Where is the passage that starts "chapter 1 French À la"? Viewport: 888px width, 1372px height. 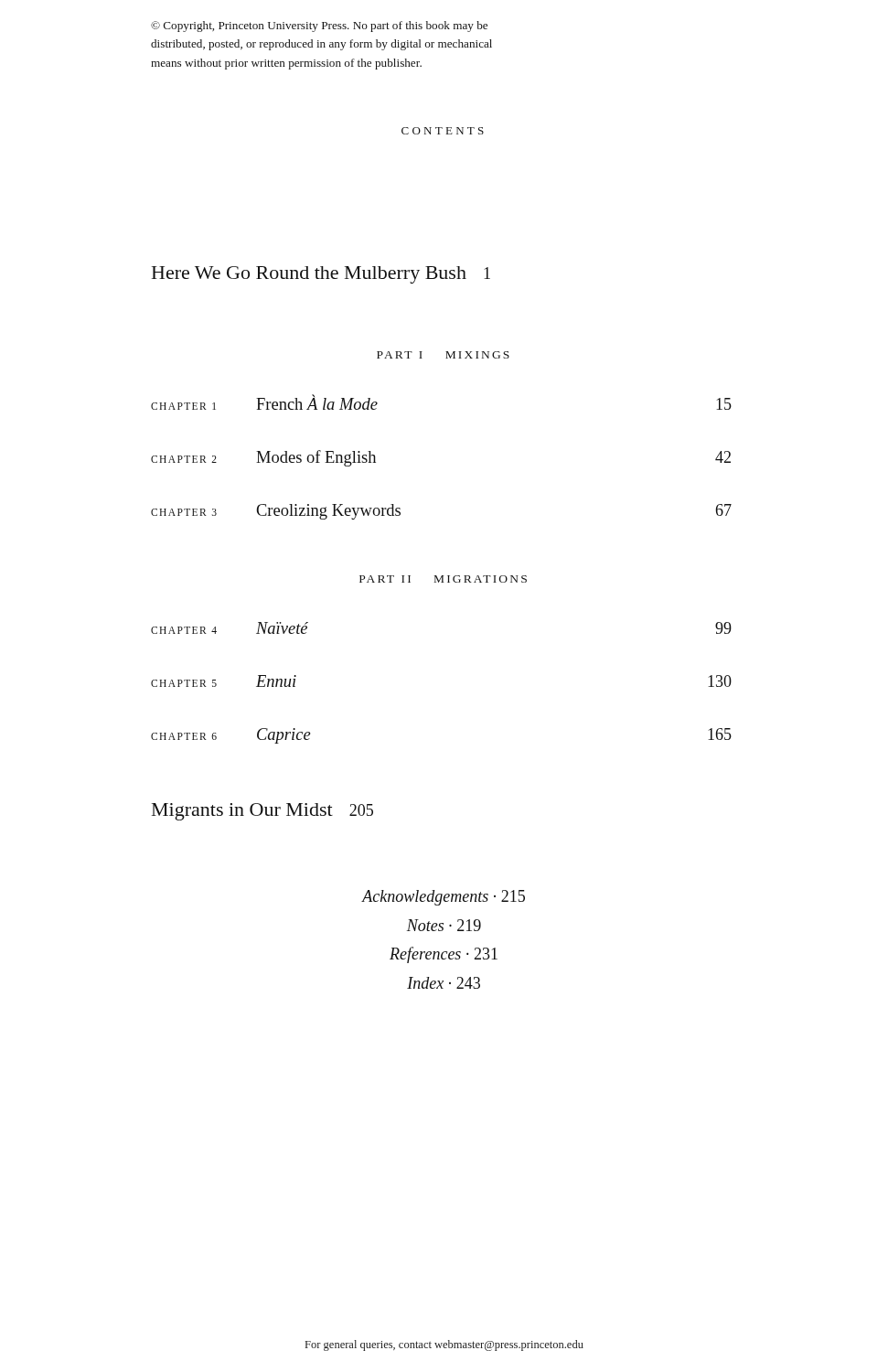pos(180,403)
